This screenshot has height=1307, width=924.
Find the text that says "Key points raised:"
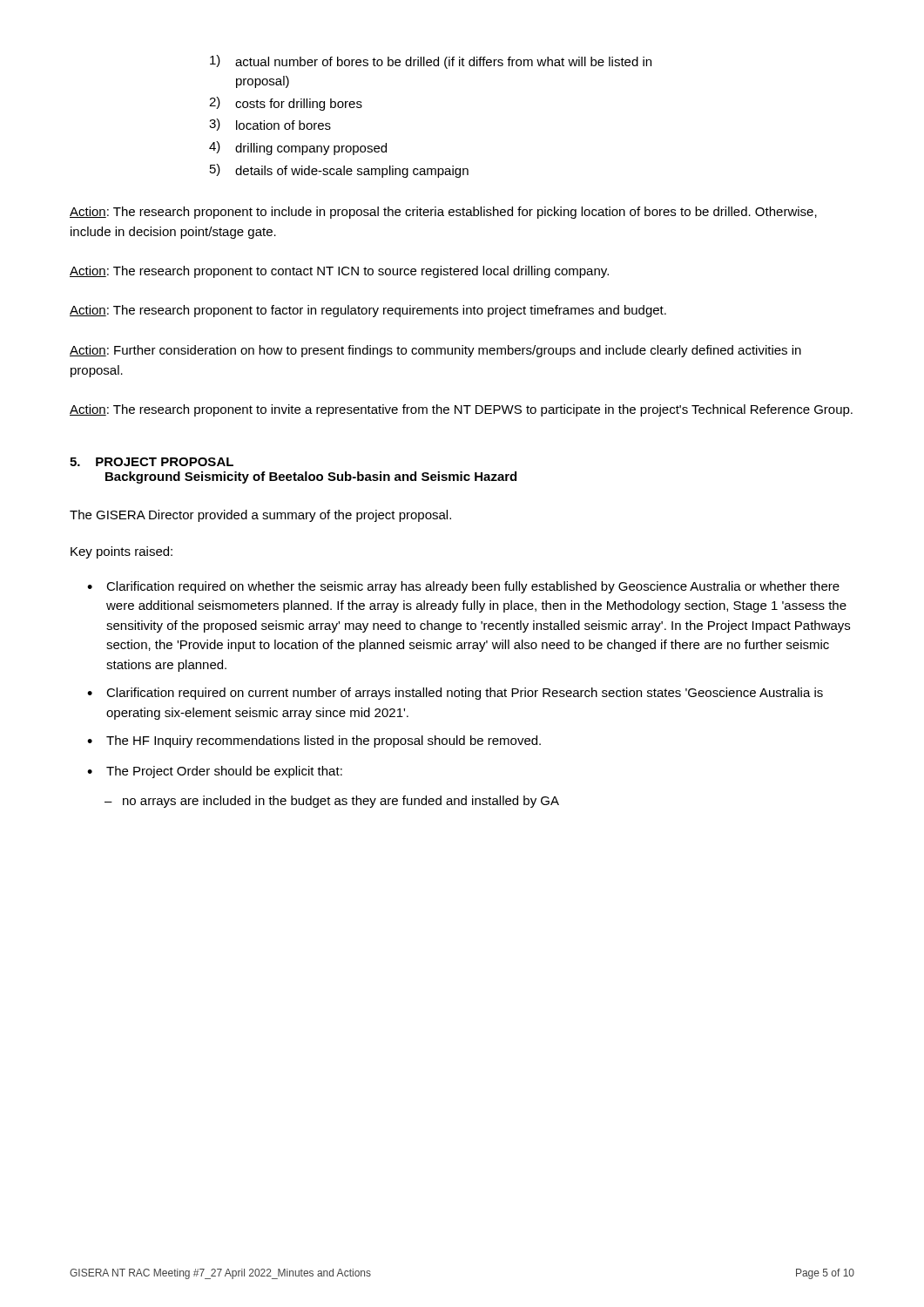pyautogui.click(x=122, y=551)
